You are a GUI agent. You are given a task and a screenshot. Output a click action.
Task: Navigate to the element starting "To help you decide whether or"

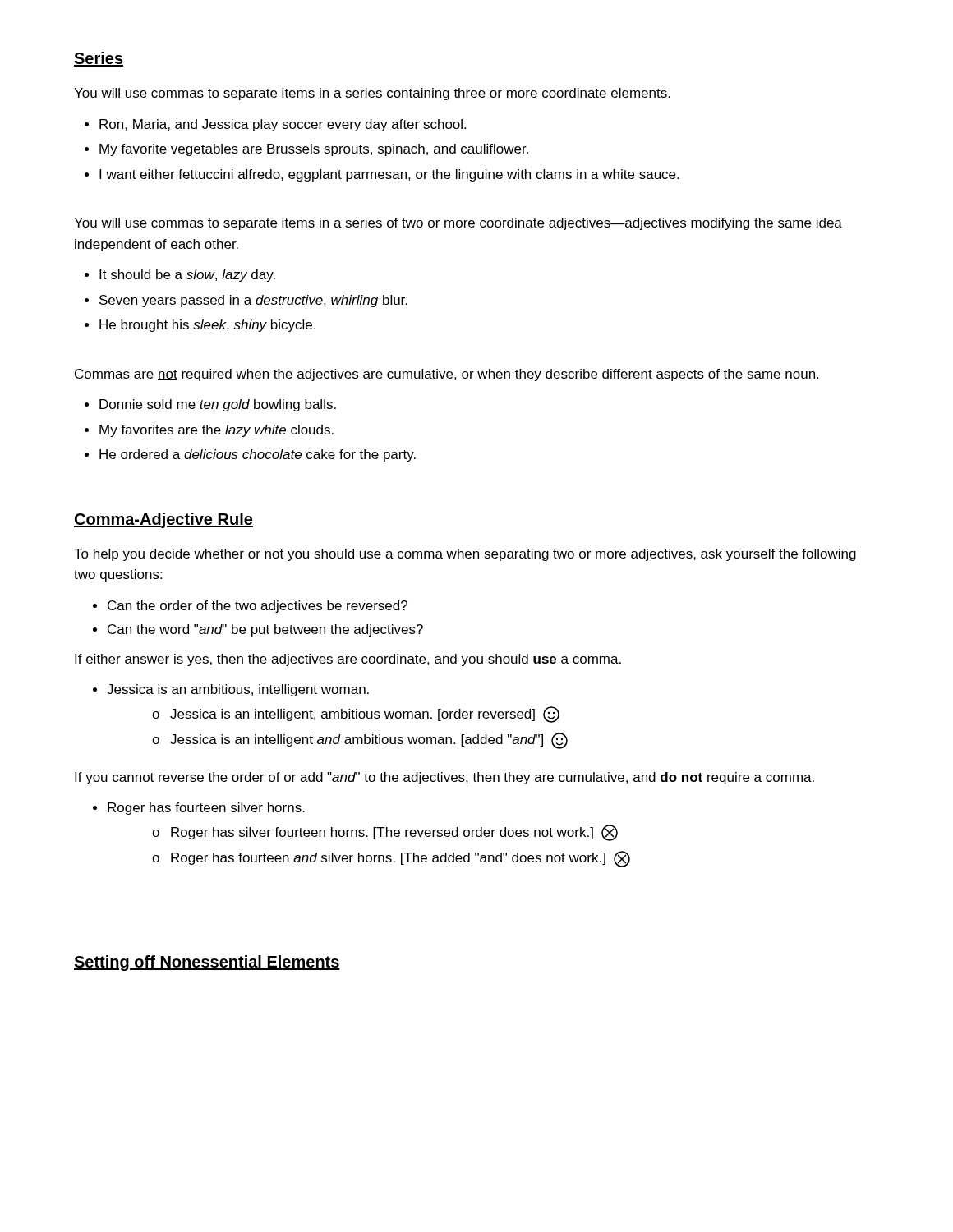[465, 564]
